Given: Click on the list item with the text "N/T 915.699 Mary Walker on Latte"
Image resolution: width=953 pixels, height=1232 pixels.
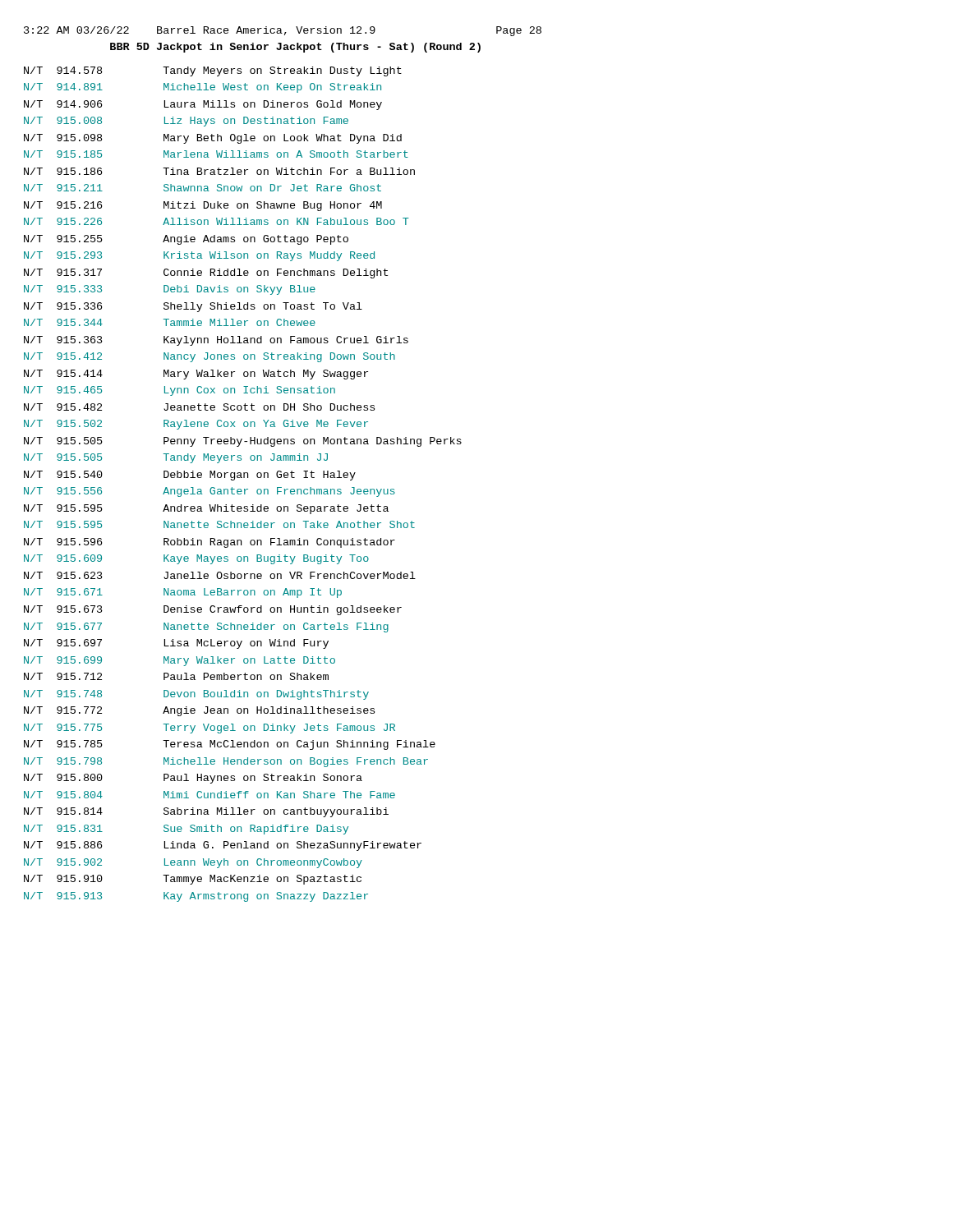Looking at the screenshot, I should (x=179, y=660).
